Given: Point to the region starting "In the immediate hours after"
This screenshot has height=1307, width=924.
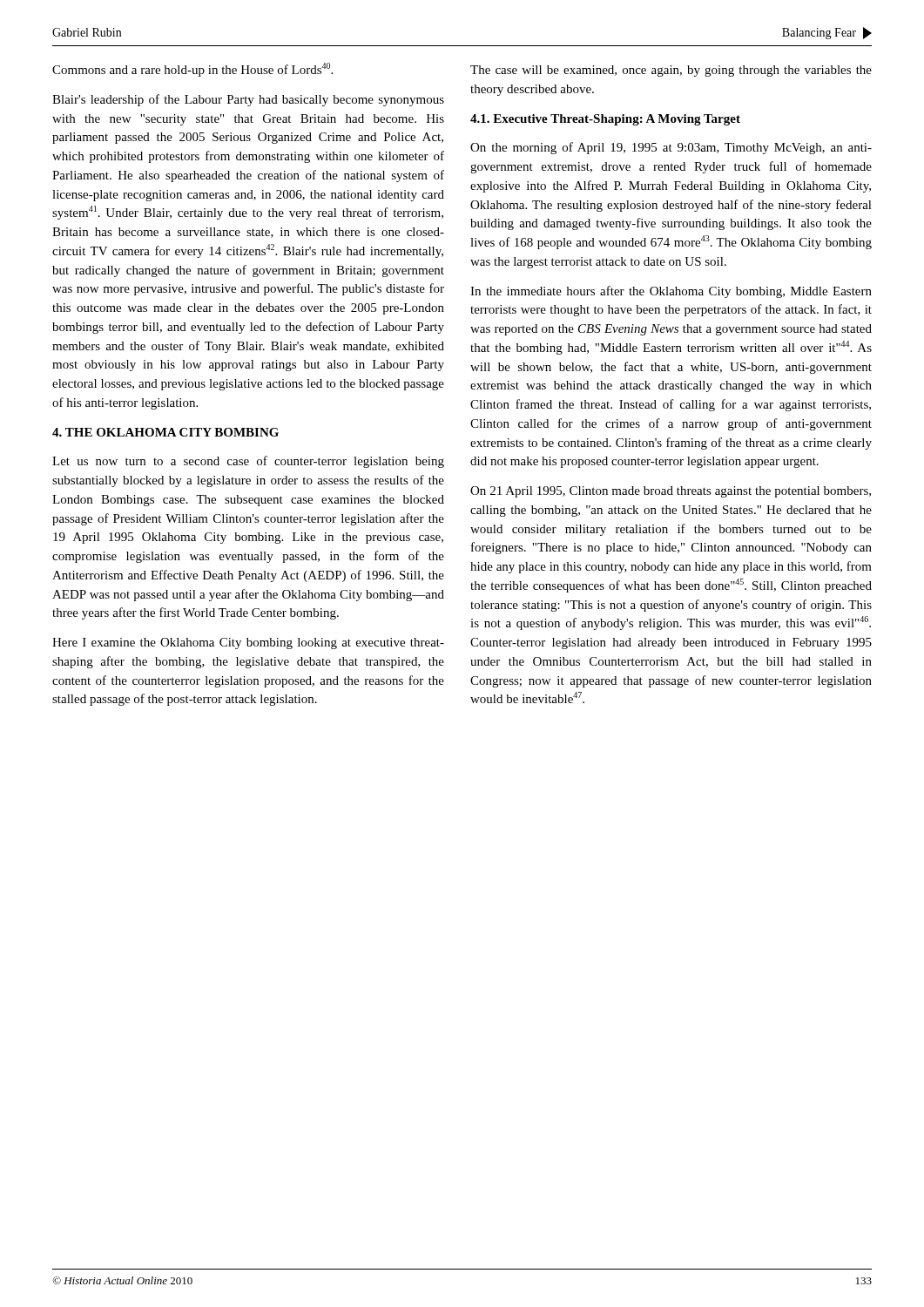Looking at the screenshot, I should coord(671,377).
